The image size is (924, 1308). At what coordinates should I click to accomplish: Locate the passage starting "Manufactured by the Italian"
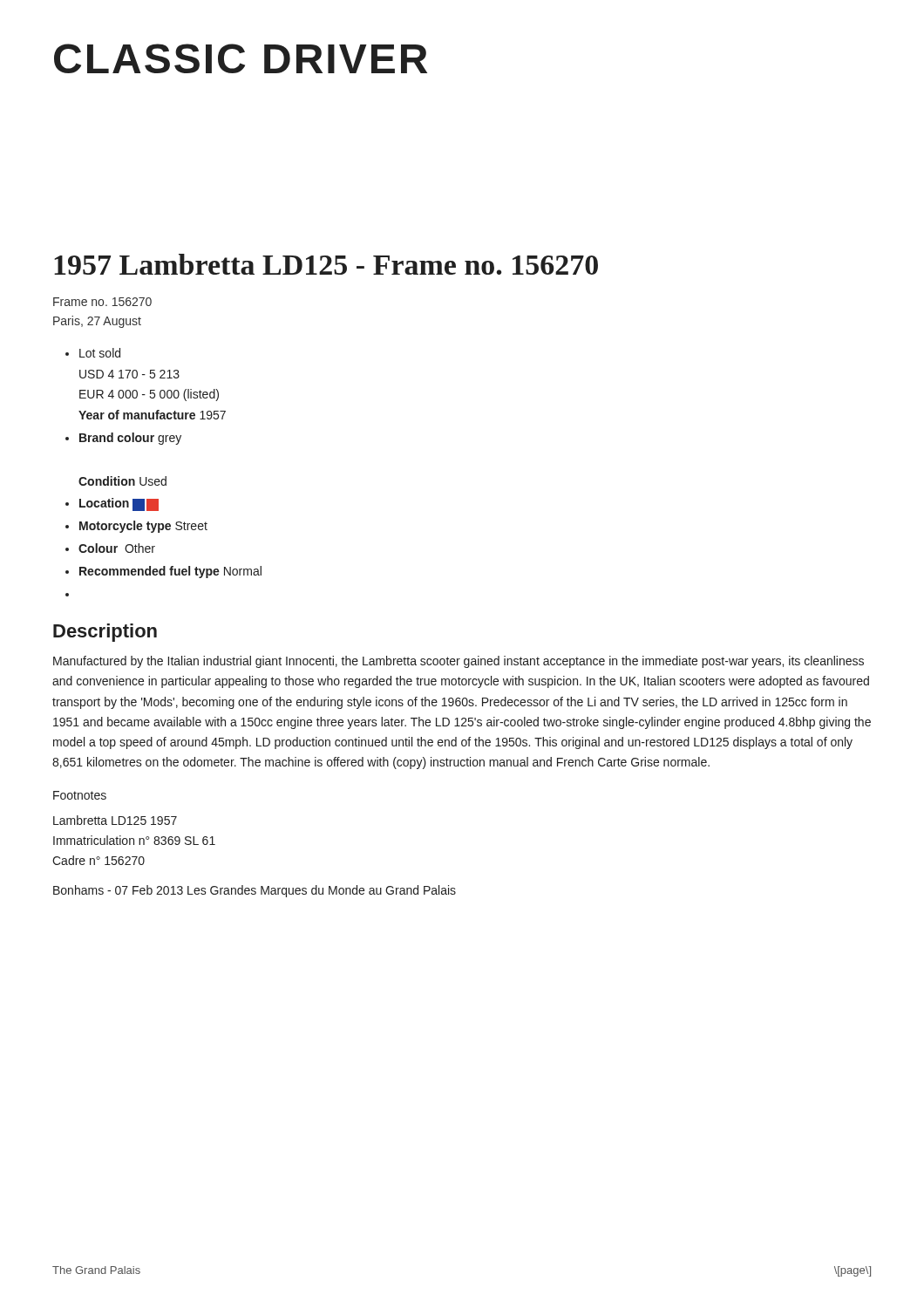[462, 712]
